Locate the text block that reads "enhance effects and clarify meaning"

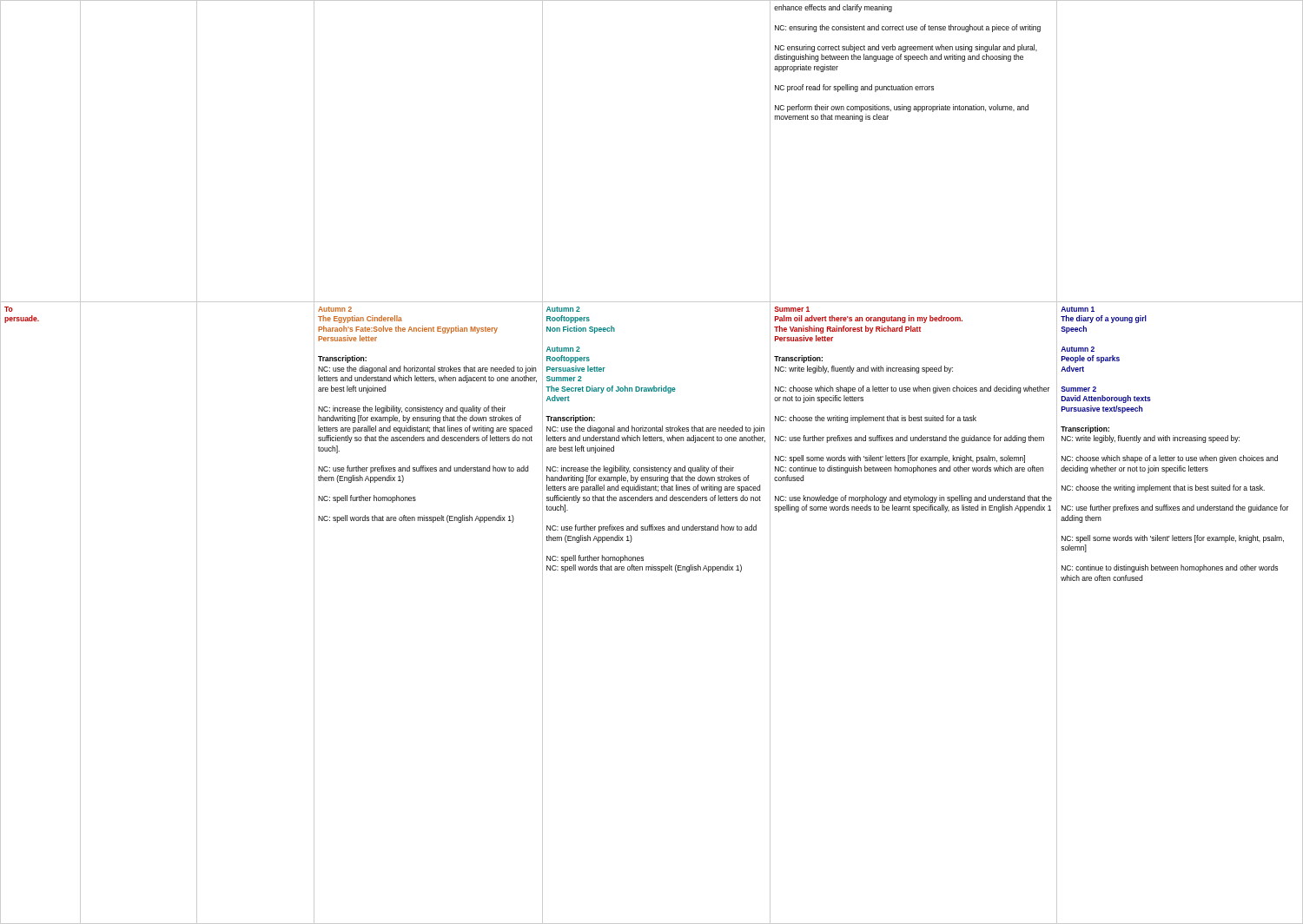tap(908, 63)
